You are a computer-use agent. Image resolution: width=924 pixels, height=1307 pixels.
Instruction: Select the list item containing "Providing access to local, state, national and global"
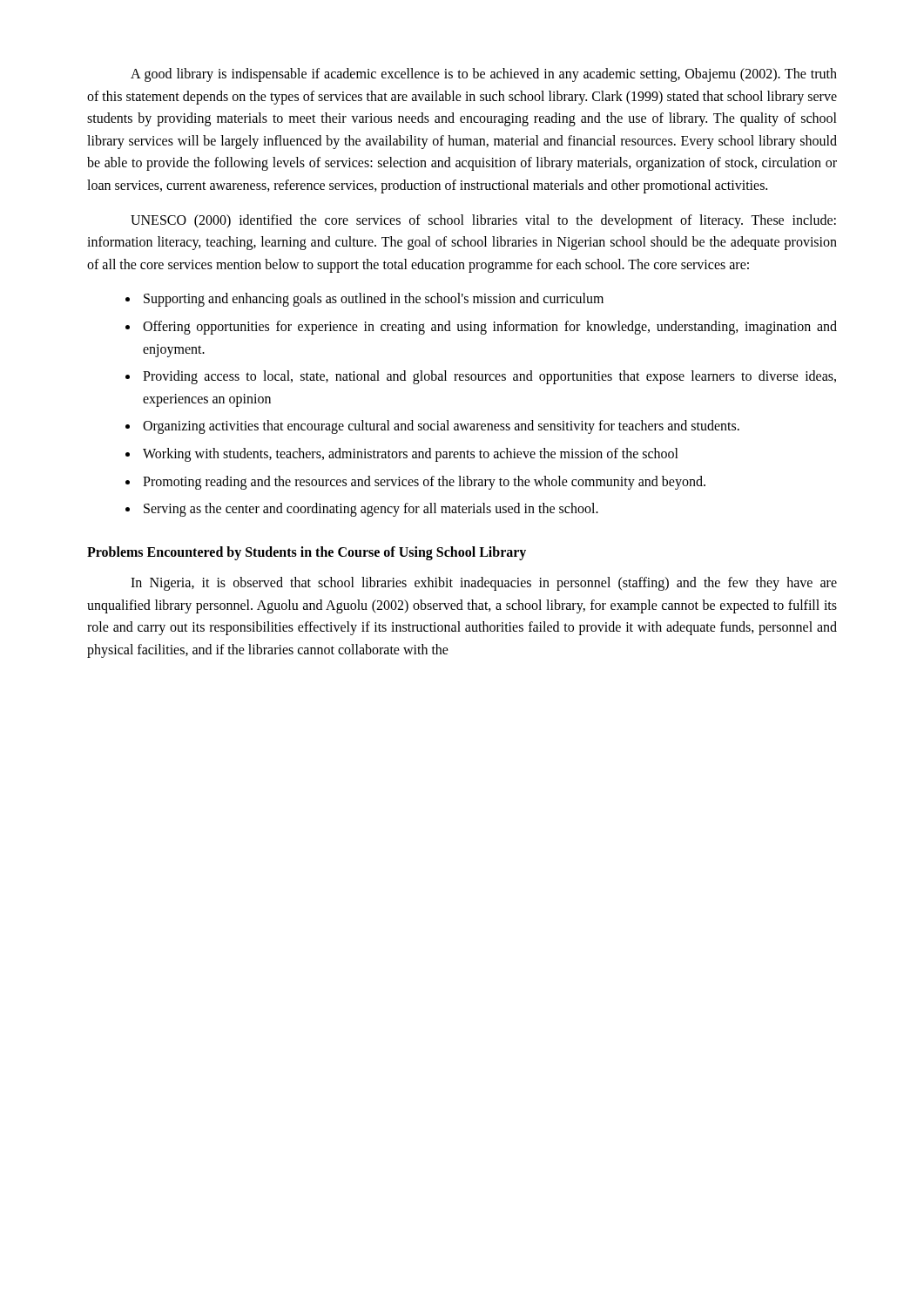pyautogui.click(x=462, y=387)
